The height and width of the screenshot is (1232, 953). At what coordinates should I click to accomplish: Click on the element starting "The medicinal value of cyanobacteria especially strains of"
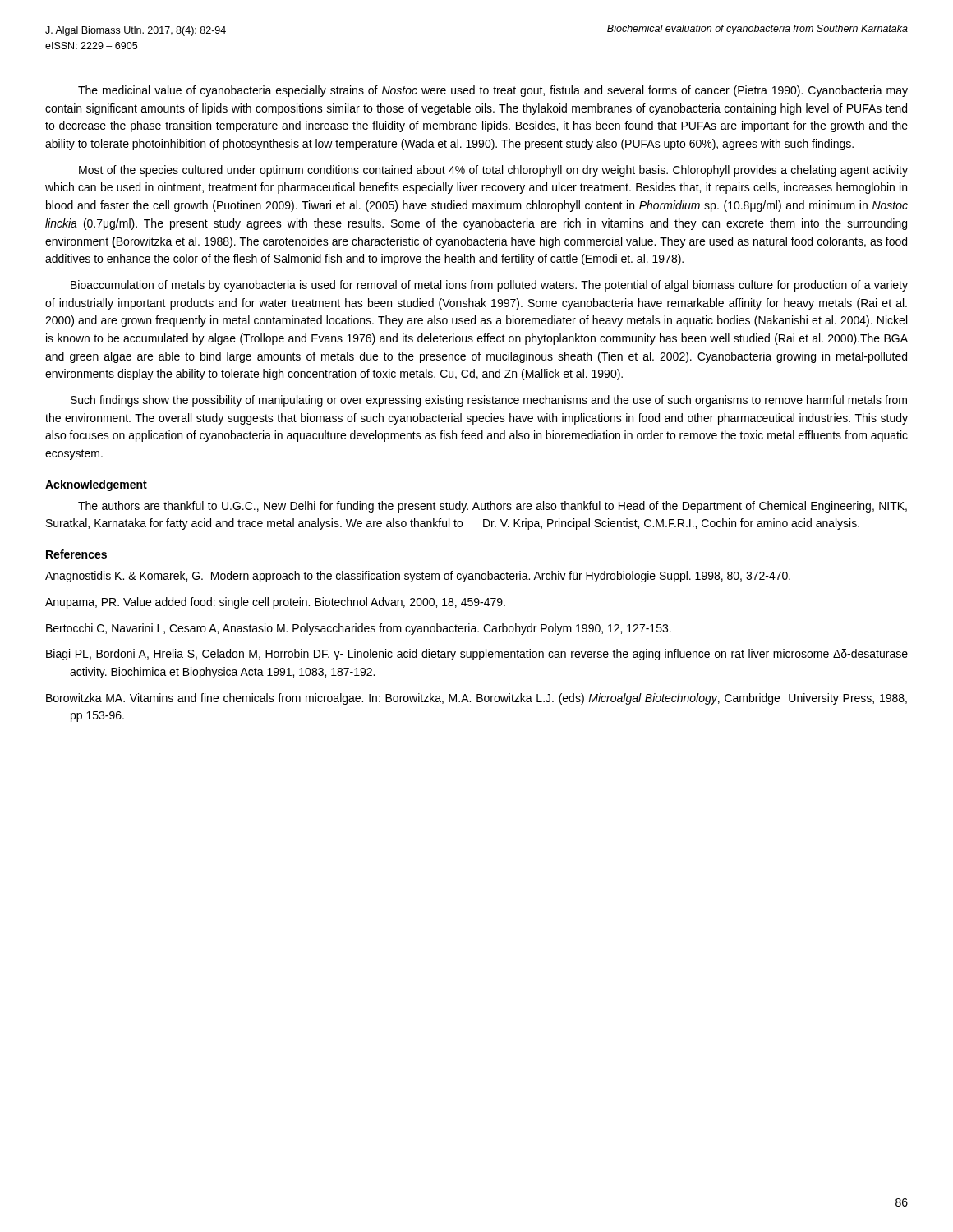click(x=476, y=118)
